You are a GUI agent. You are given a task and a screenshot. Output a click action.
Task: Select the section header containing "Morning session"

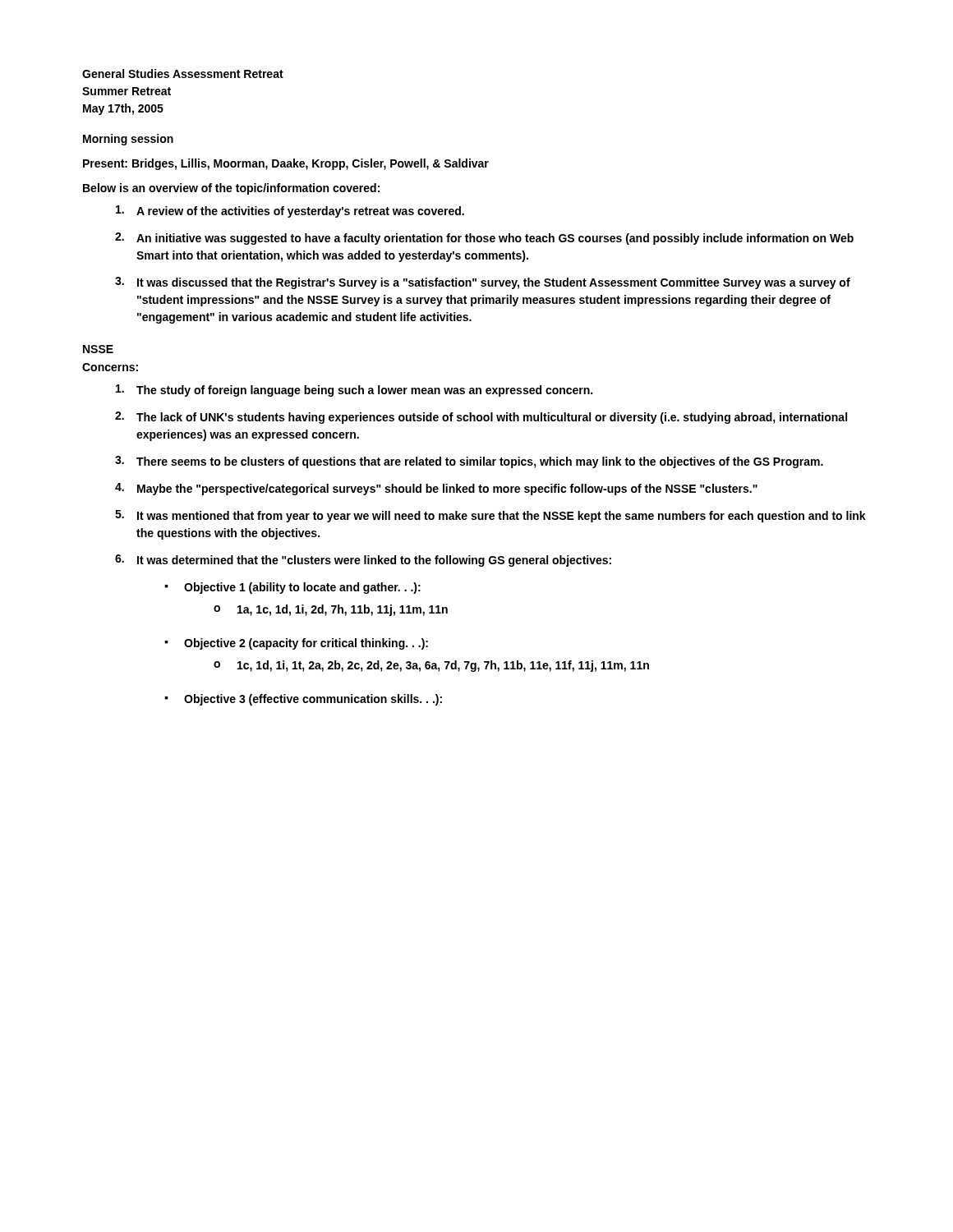click(x=128, y=139)
